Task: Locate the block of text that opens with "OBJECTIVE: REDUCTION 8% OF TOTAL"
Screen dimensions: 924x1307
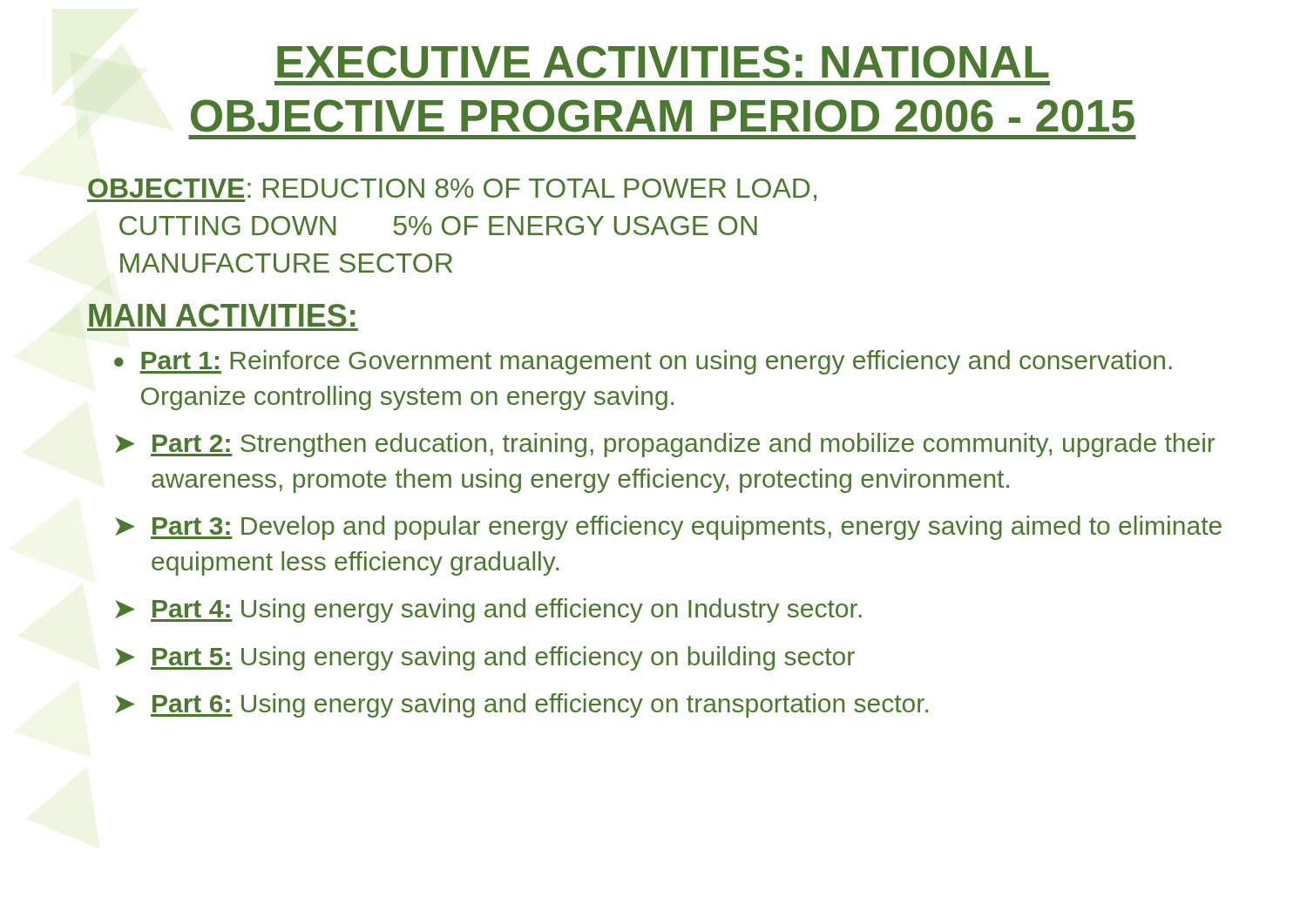Action: [x=453, y=226]
